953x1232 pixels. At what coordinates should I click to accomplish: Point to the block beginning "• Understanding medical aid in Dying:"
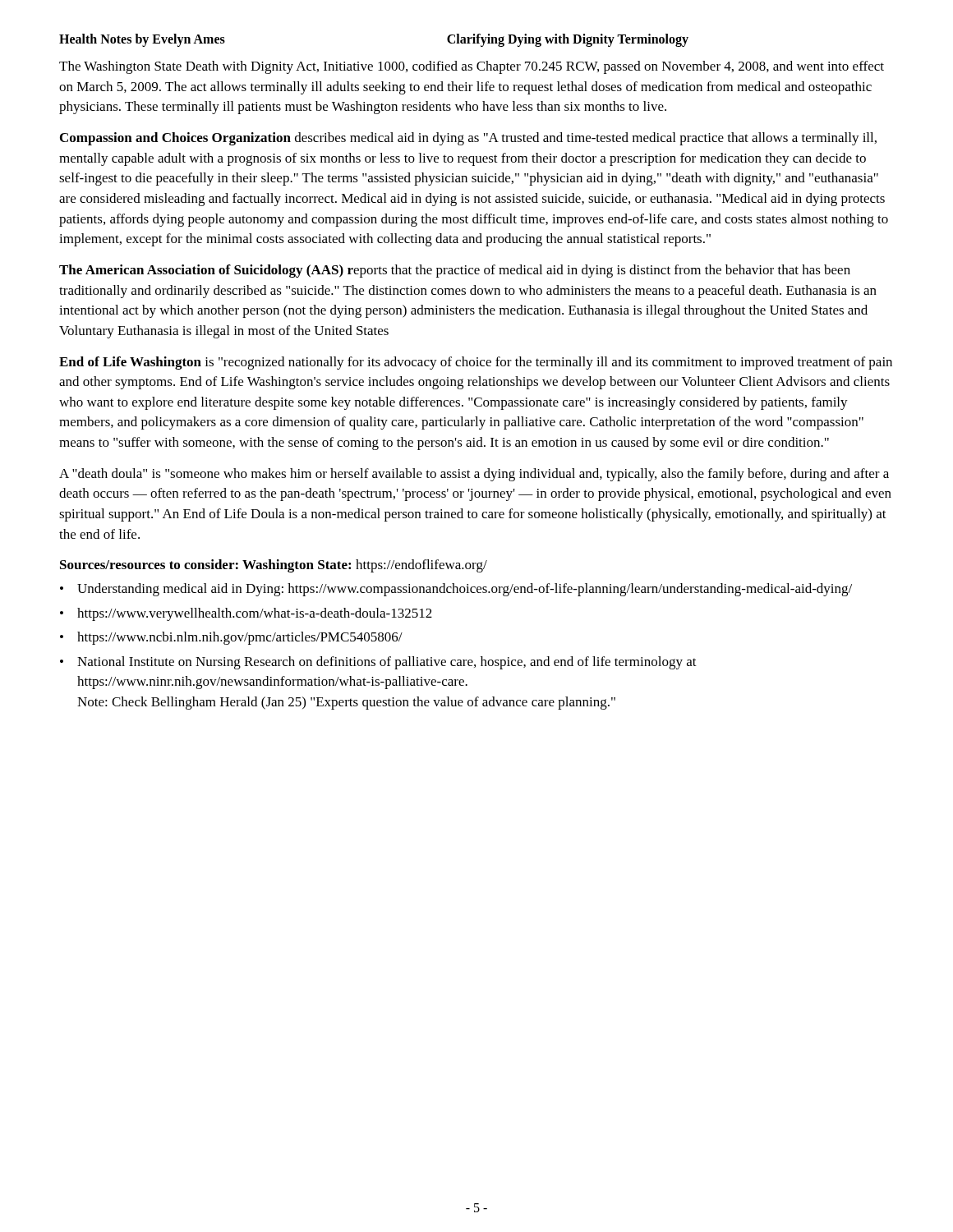tap(476, 589)
